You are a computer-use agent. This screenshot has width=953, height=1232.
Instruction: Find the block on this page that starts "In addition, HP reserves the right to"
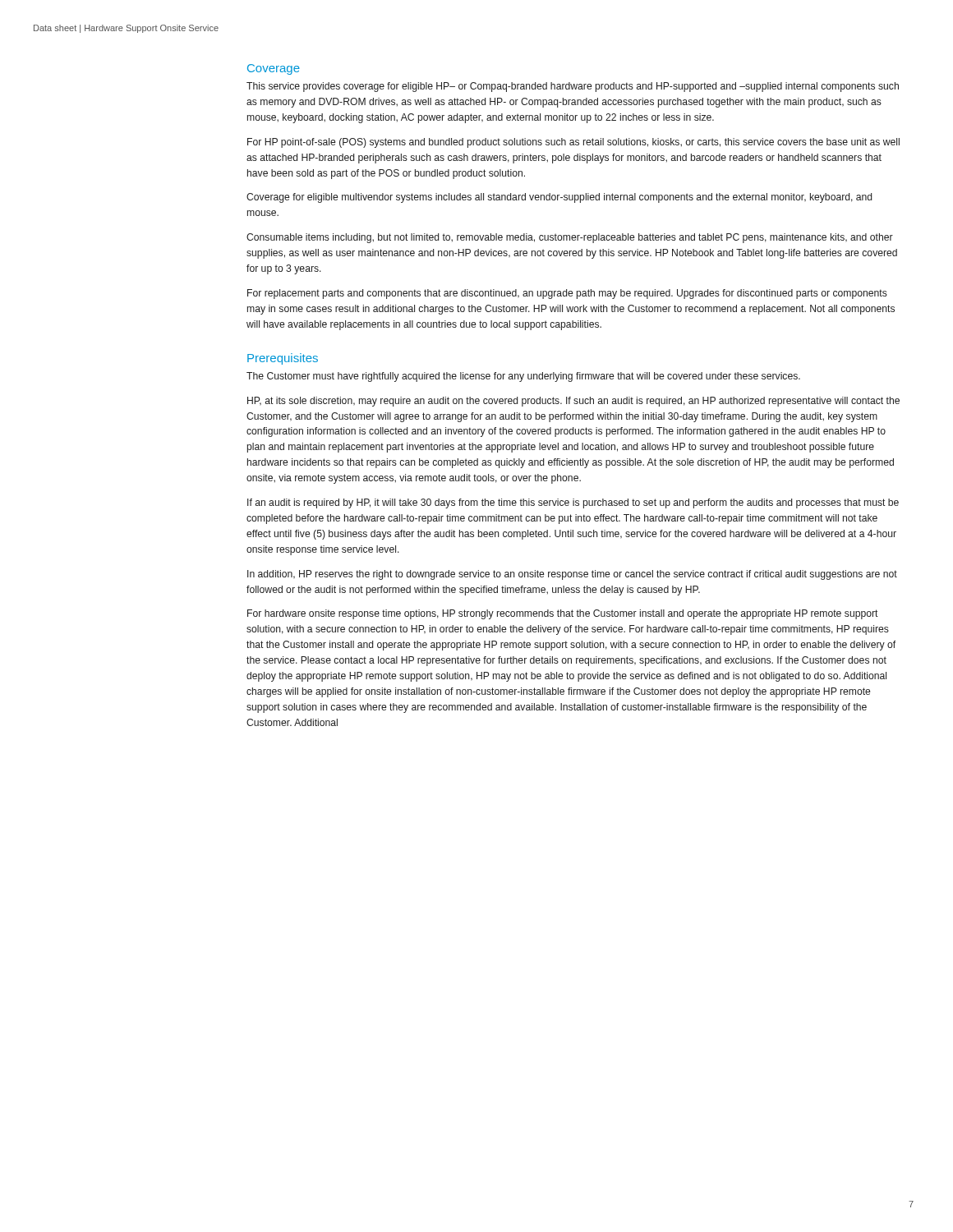[x=572, y=582]
